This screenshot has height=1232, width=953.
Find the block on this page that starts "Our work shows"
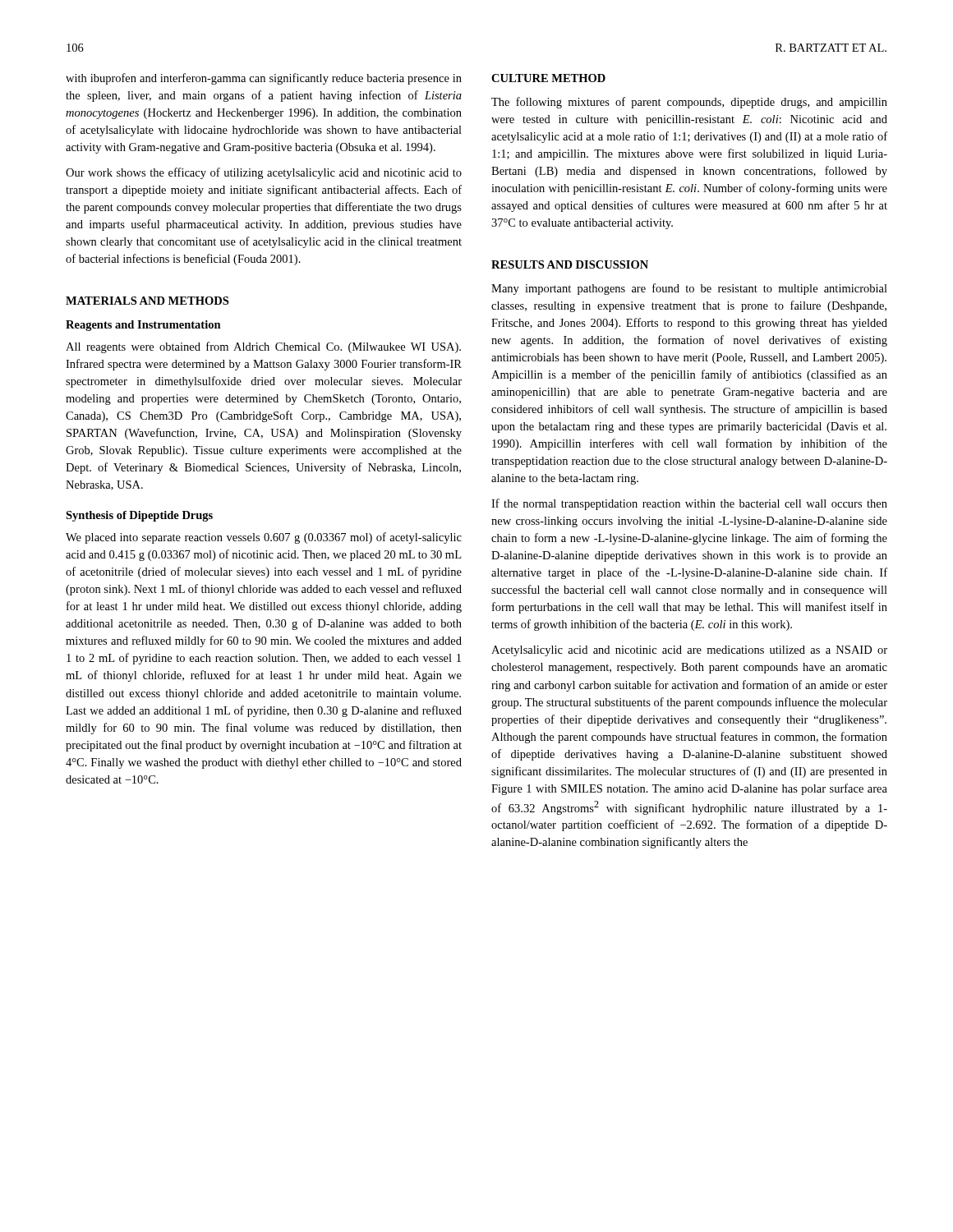pyautogui.click(x=264, y=216)
